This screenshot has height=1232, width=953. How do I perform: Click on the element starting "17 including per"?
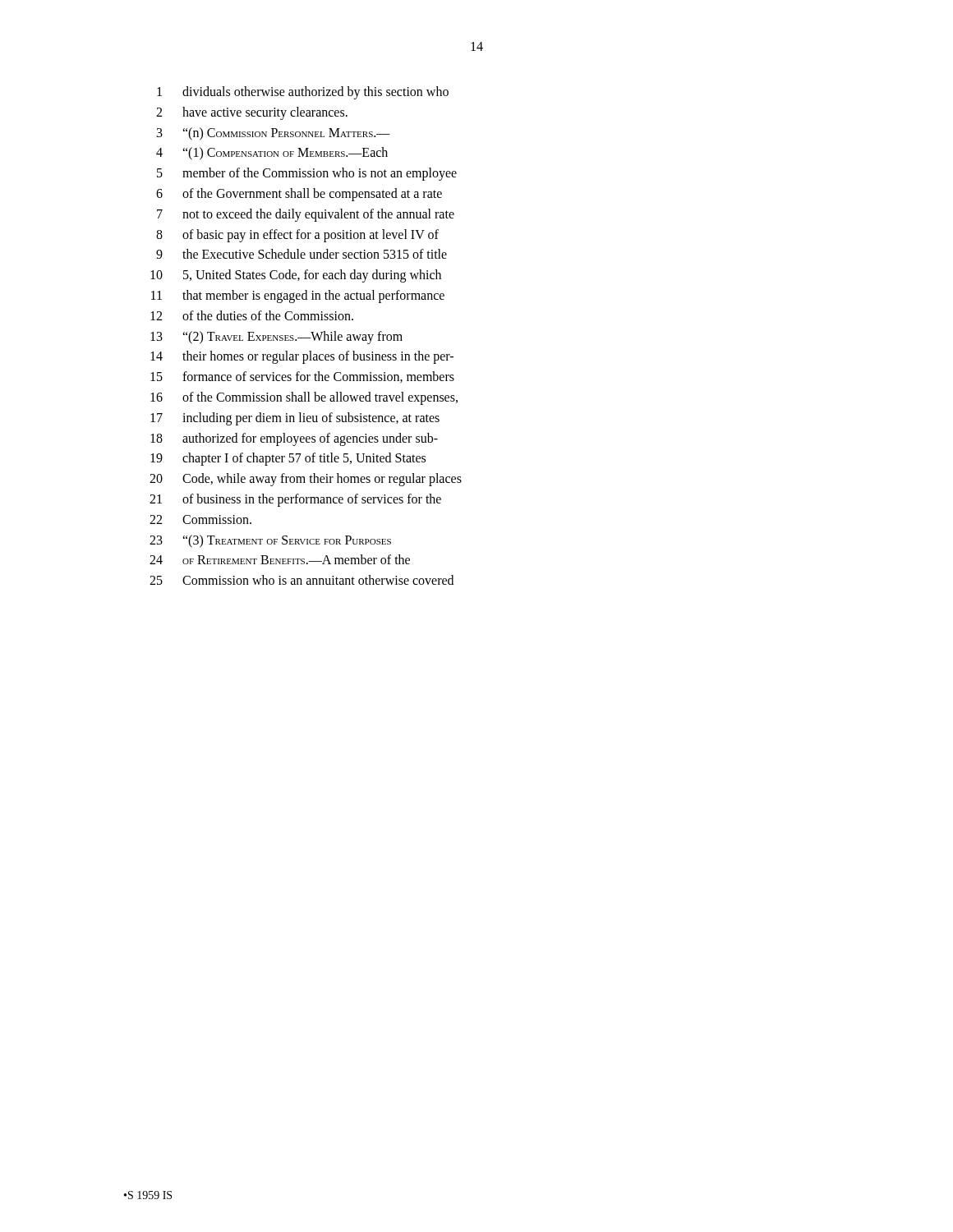tap(295, 419)
